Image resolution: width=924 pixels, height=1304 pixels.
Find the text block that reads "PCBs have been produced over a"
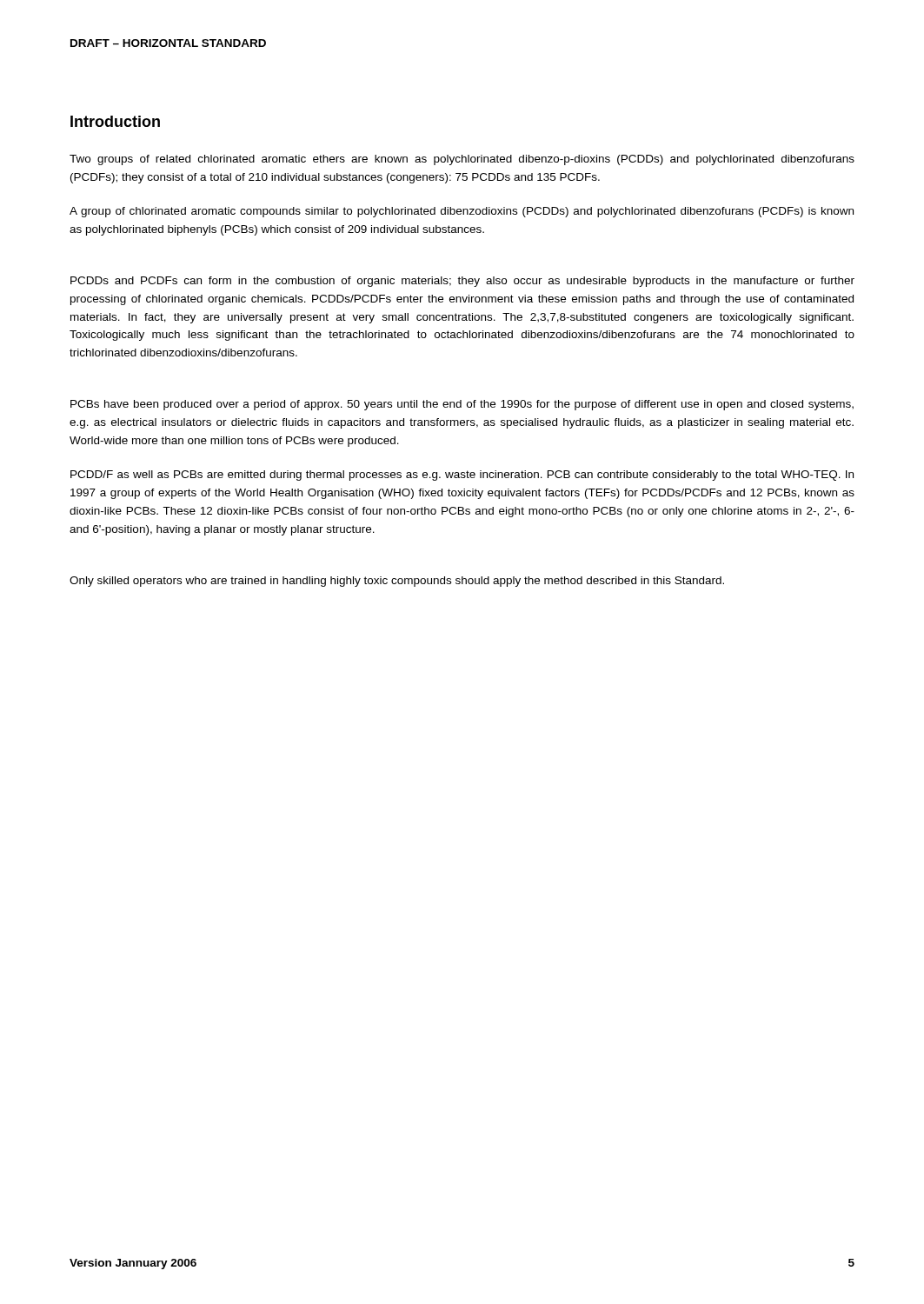point(462,423)
